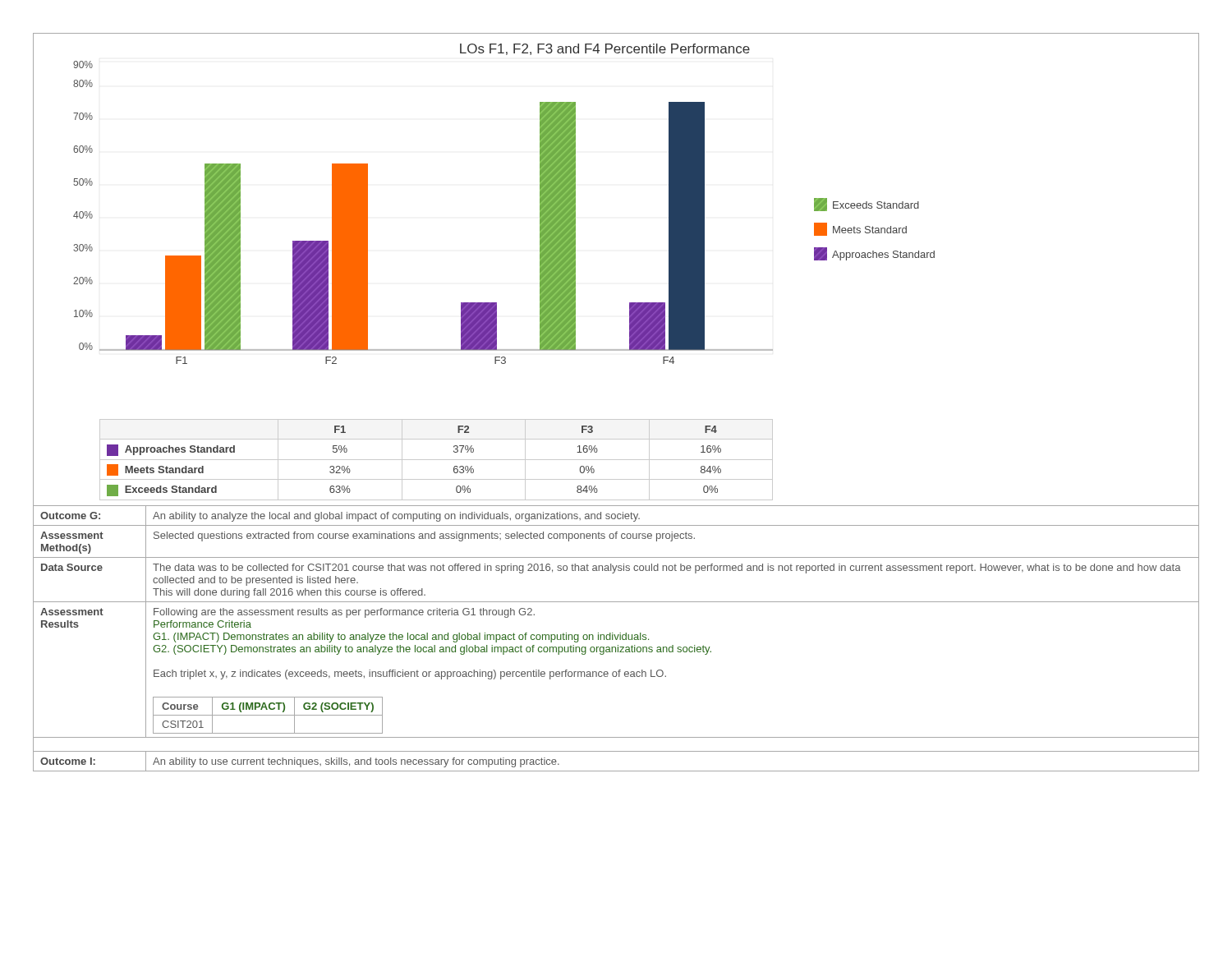Screen dimensions: 953x1232
Task: Click on the region starting "The data was to be collected for CSIT201"
Action: click(667, 579)
